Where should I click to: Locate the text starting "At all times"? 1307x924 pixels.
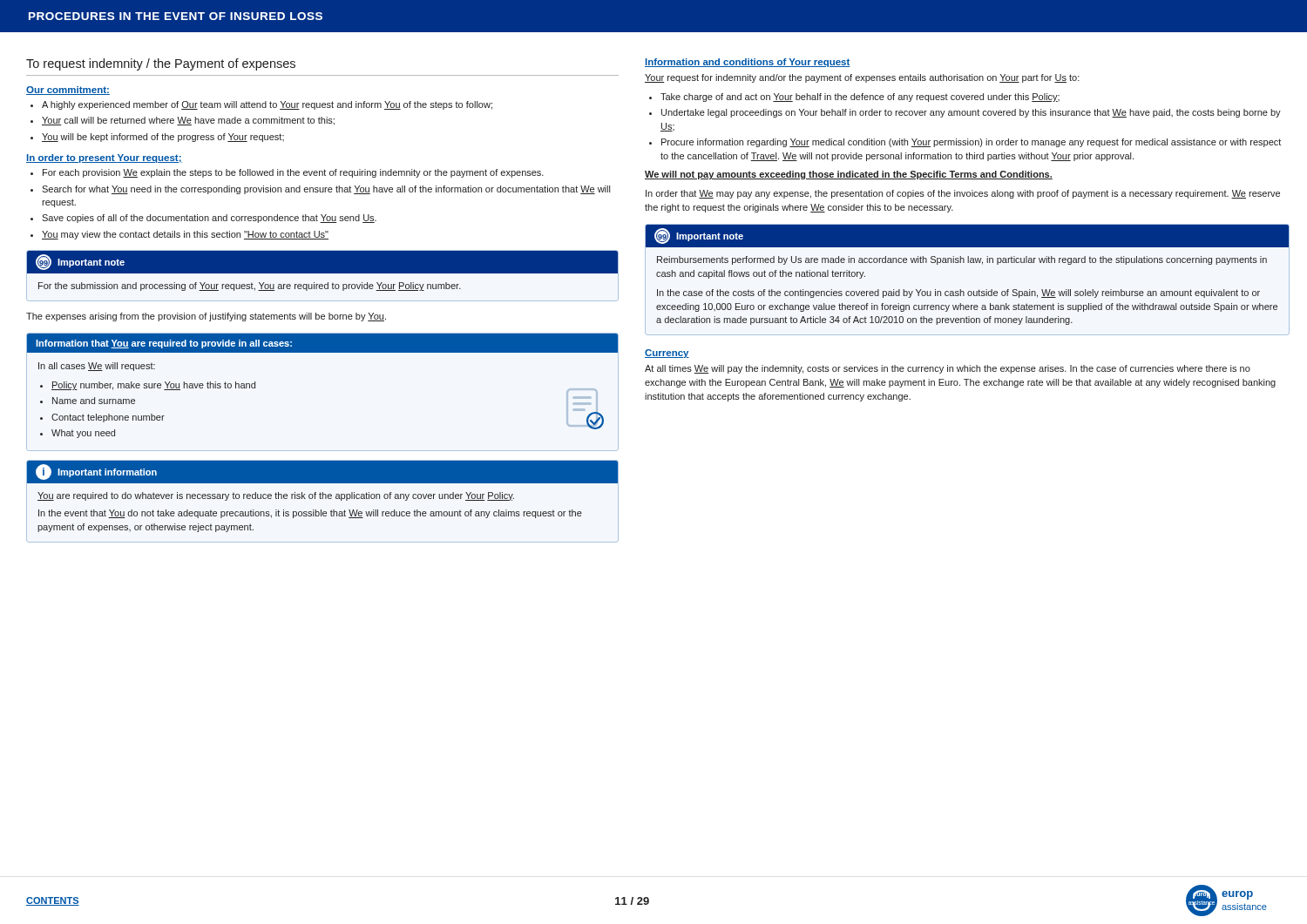[x=960, y=383]
